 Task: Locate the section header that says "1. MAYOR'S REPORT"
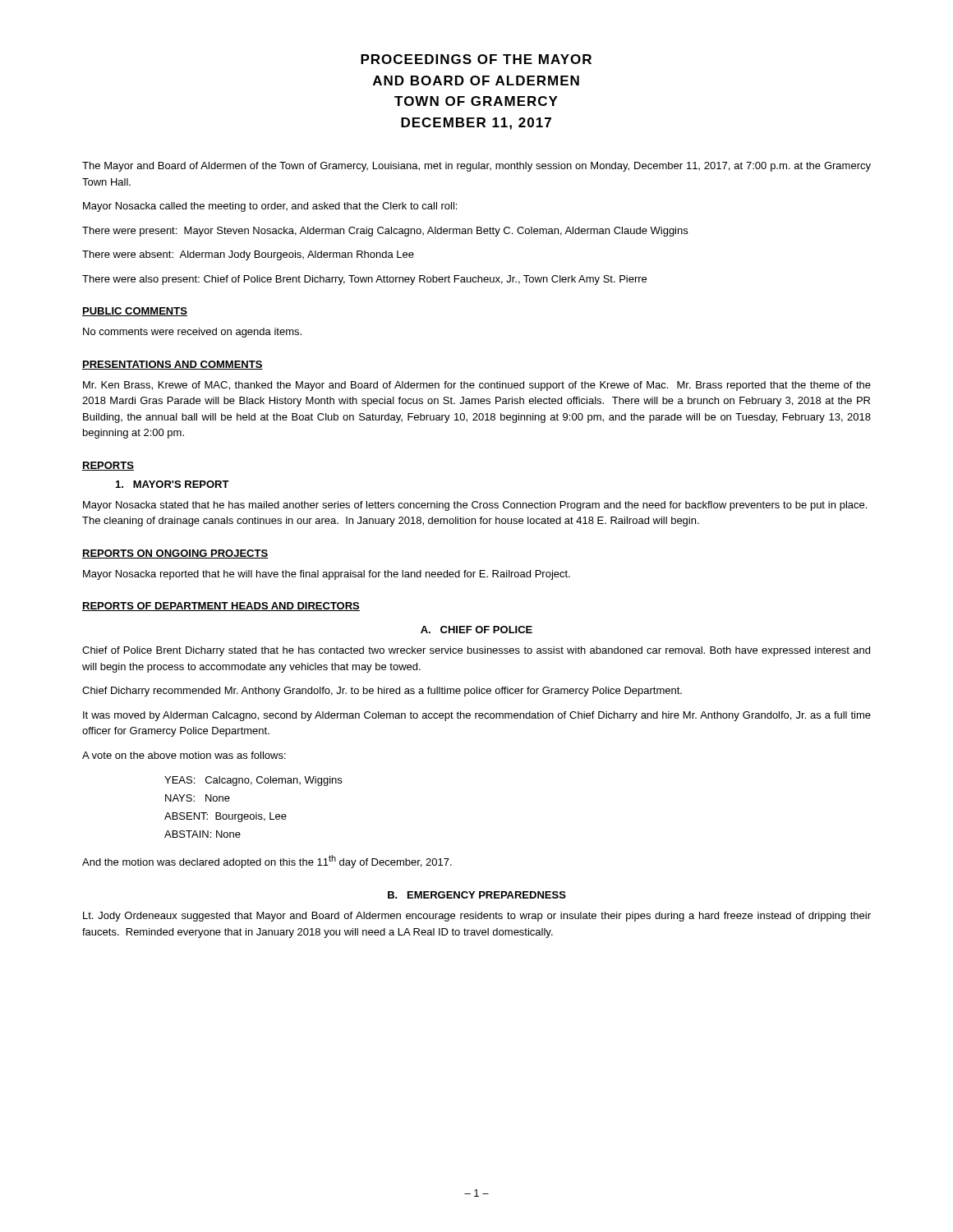172,484
